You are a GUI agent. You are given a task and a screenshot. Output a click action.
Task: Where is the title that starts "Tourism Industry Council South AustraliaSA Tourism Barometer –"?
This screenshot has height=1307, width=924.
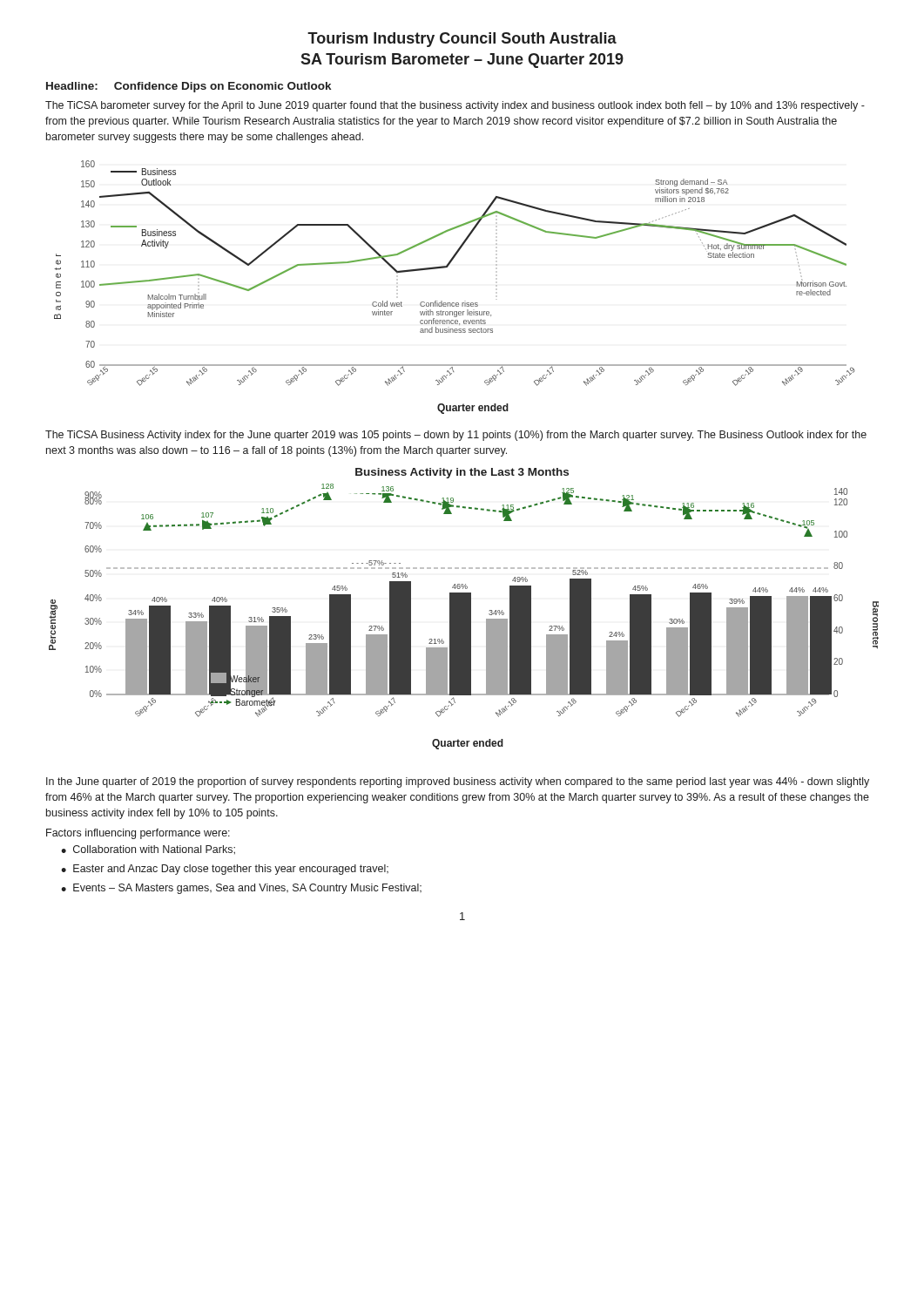(462, 49)
